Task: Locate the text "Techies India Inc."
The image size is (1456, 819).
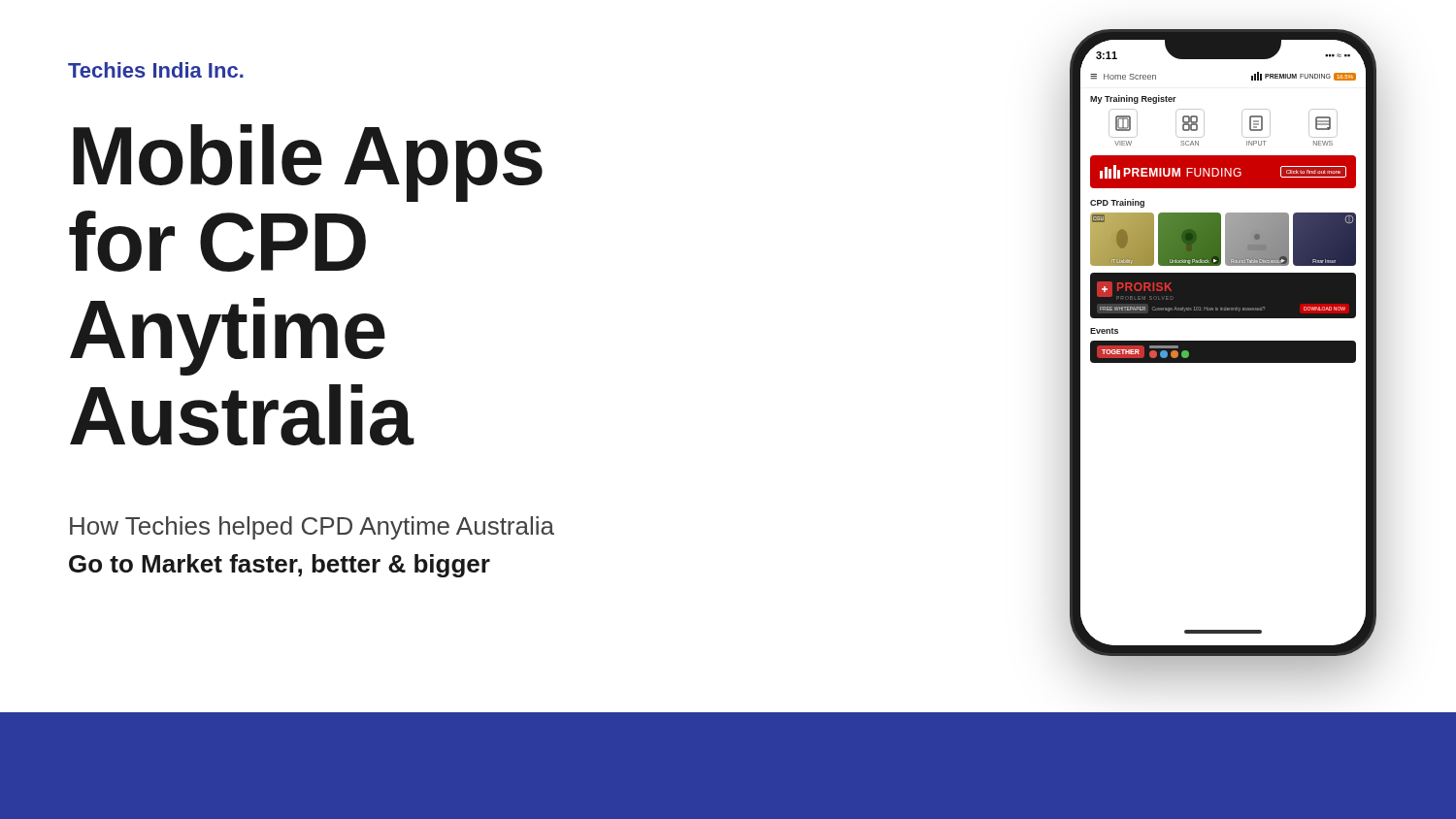Action: (x=156, y=71)
